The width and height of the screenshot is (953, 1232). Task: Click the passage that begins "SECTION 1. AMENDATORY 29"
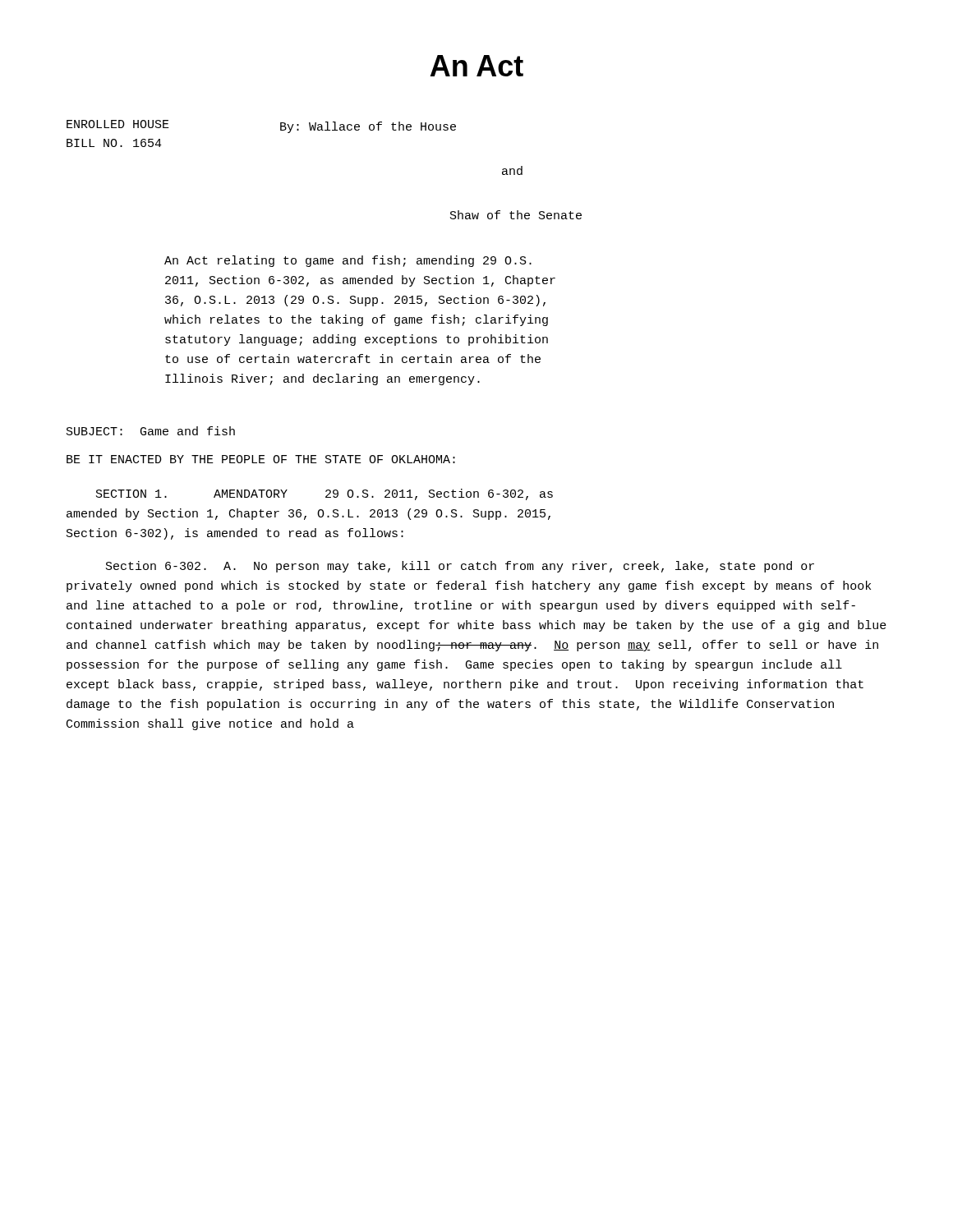coord(310,515)
